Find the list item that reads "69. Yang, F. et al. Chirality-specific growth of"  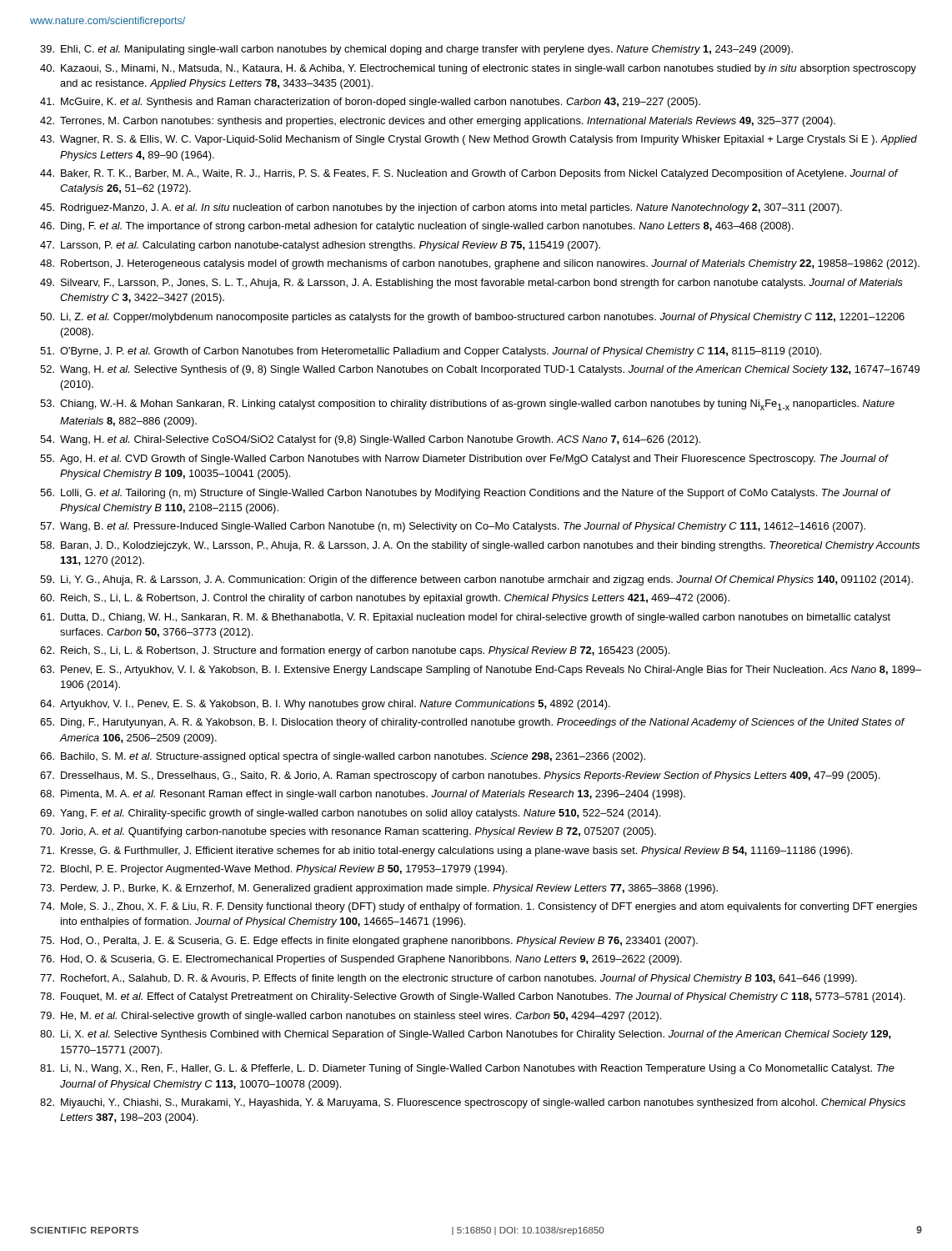476,813
